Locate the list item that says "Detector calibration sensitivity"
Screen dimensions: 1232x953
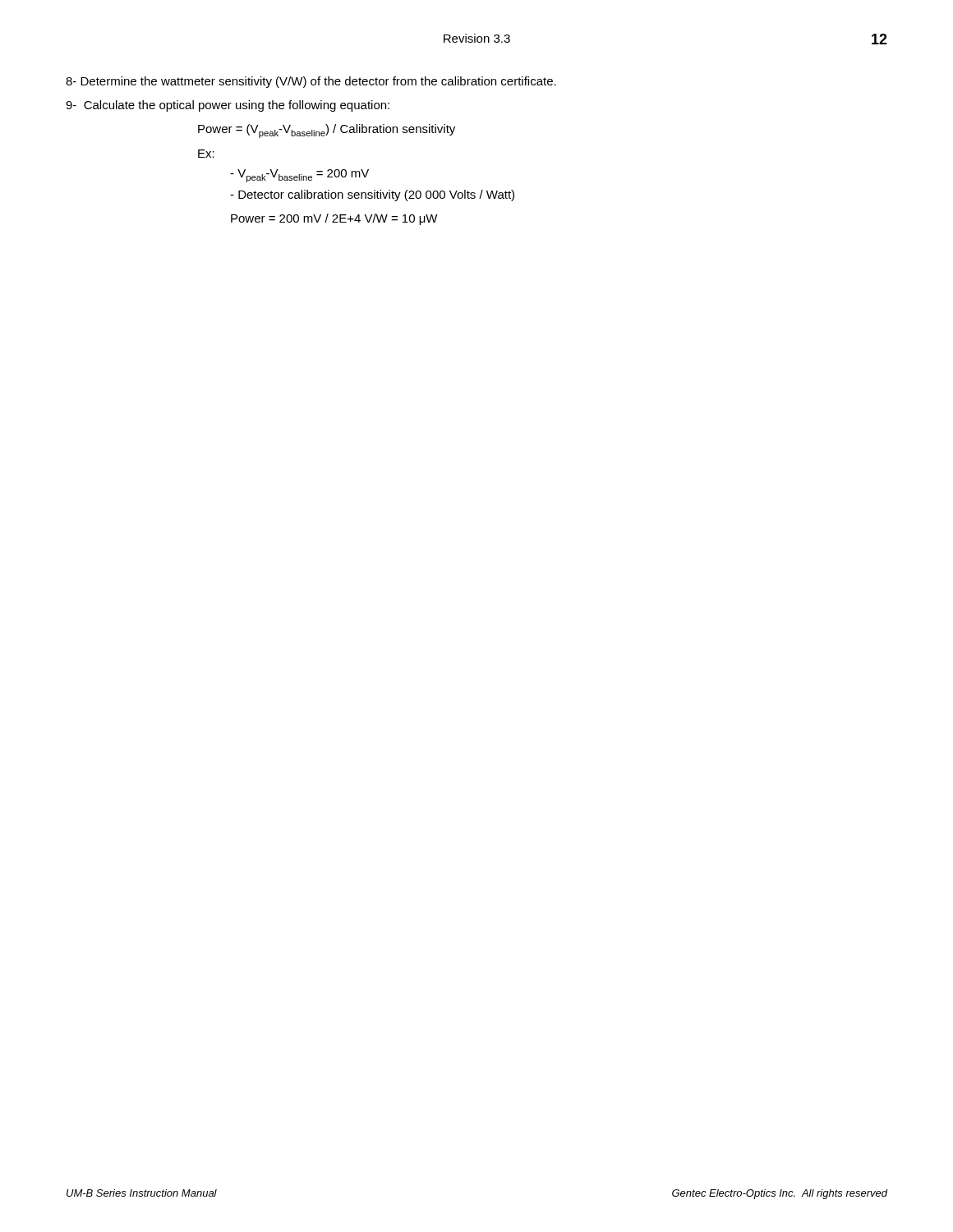point(373,195)
